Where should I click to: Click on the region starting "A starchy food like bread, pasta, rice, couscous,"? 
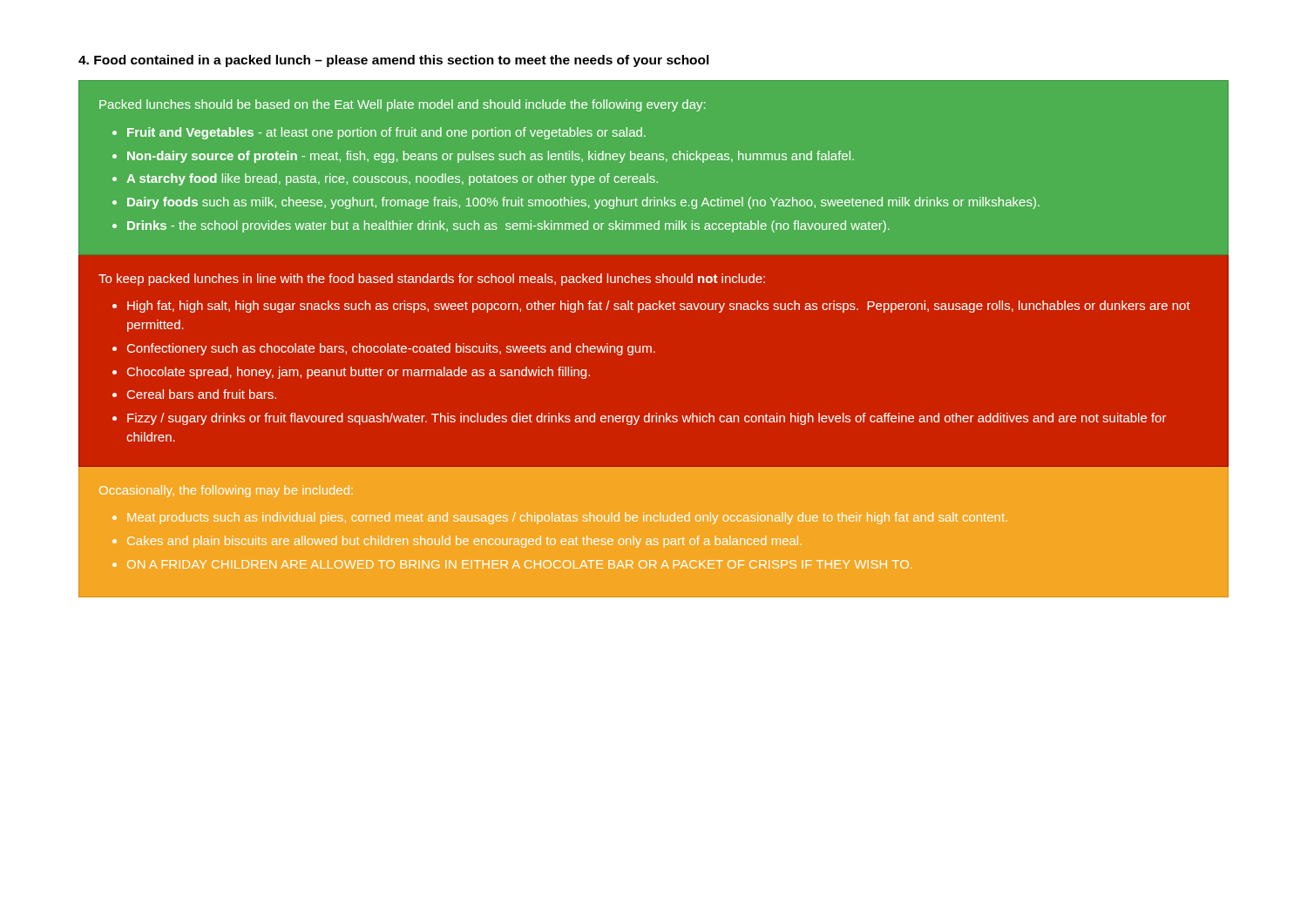pyautogui.click(x=393, y=178)
